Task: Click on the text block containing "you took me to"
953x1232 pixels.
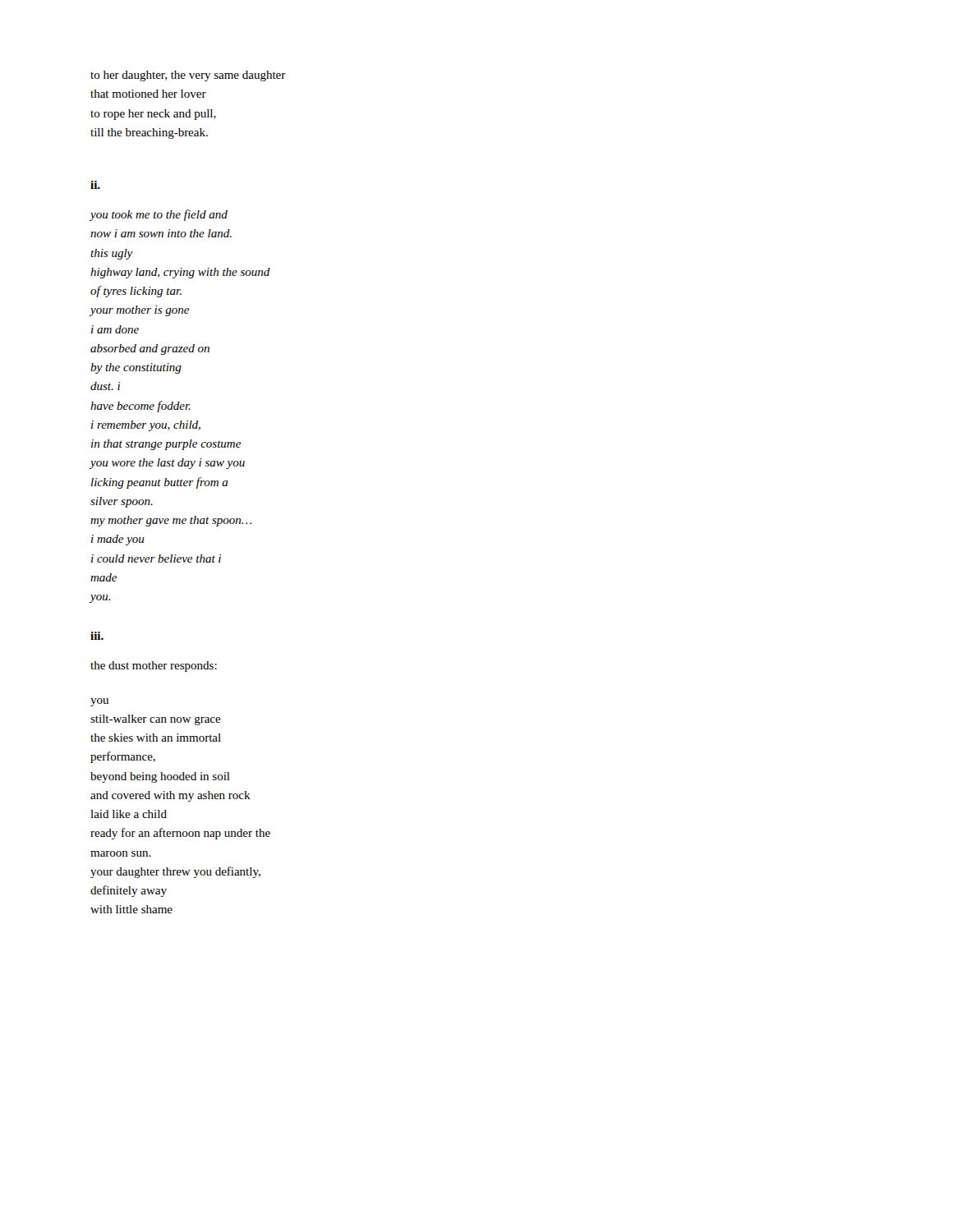Action: [180, 405]
